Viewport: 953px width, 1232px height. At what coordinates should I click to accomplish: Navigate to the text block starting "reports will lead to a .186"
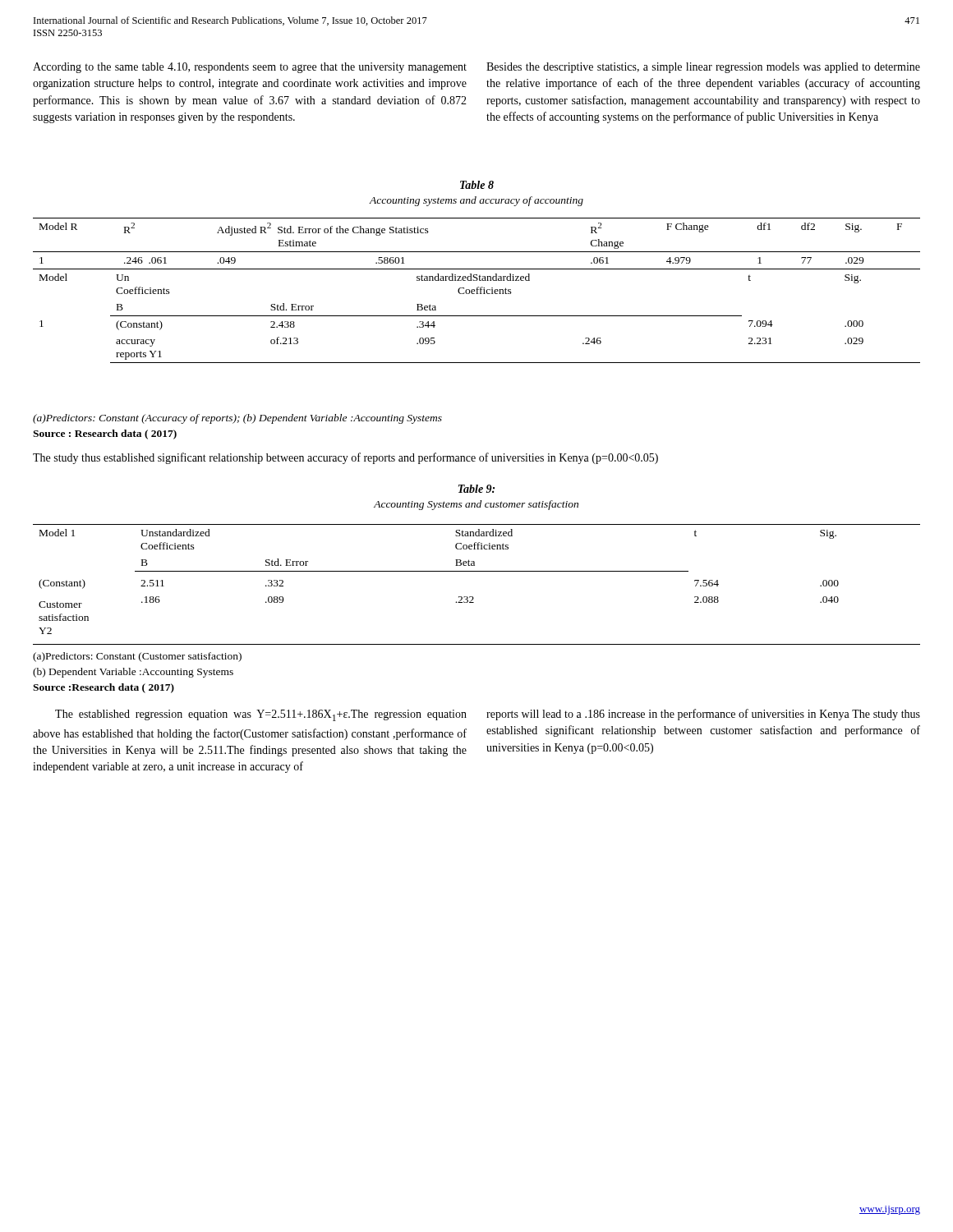click(703, 731)
